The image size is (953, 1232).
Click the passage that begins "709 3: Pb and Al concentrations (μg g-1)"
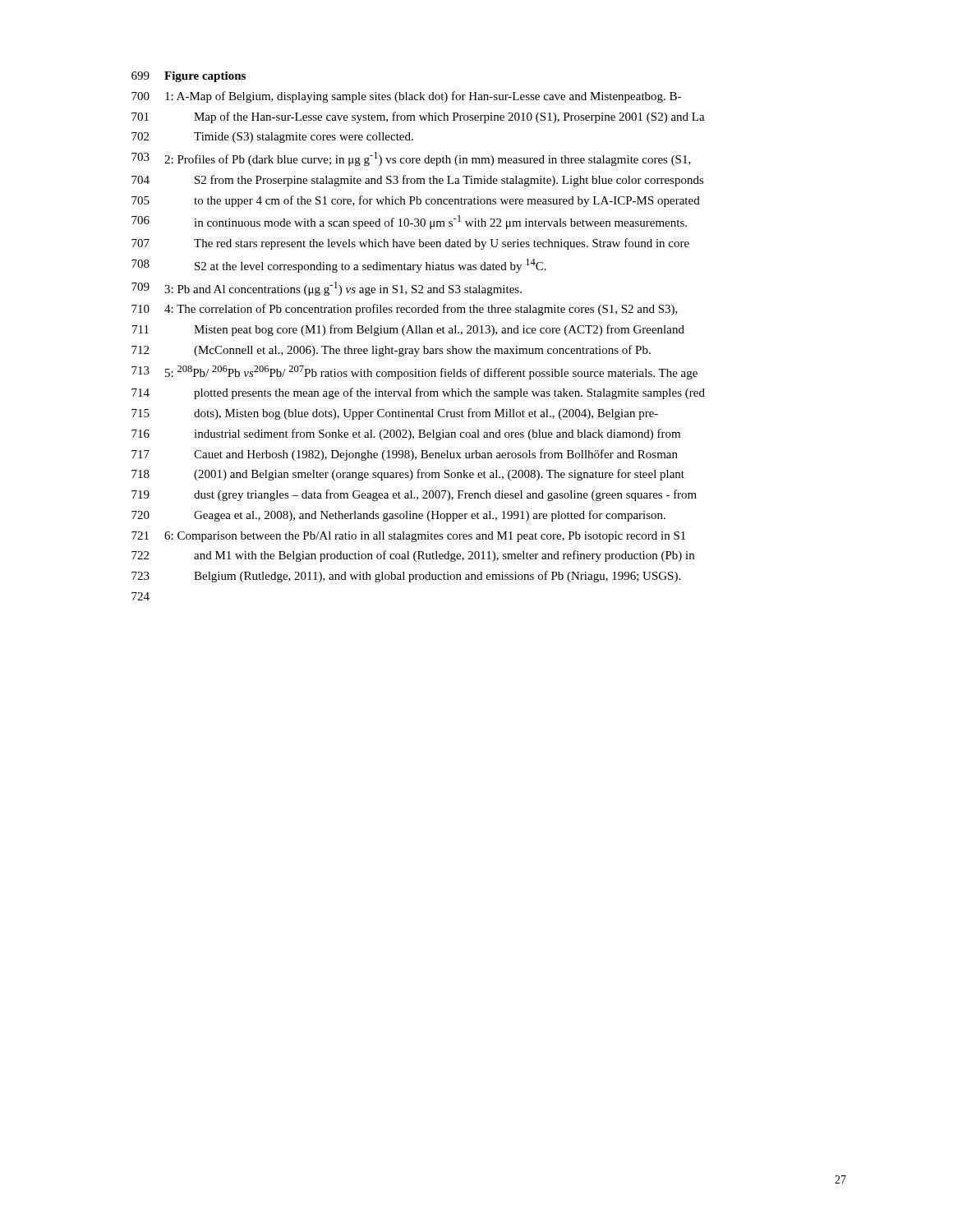coord(476,288)
